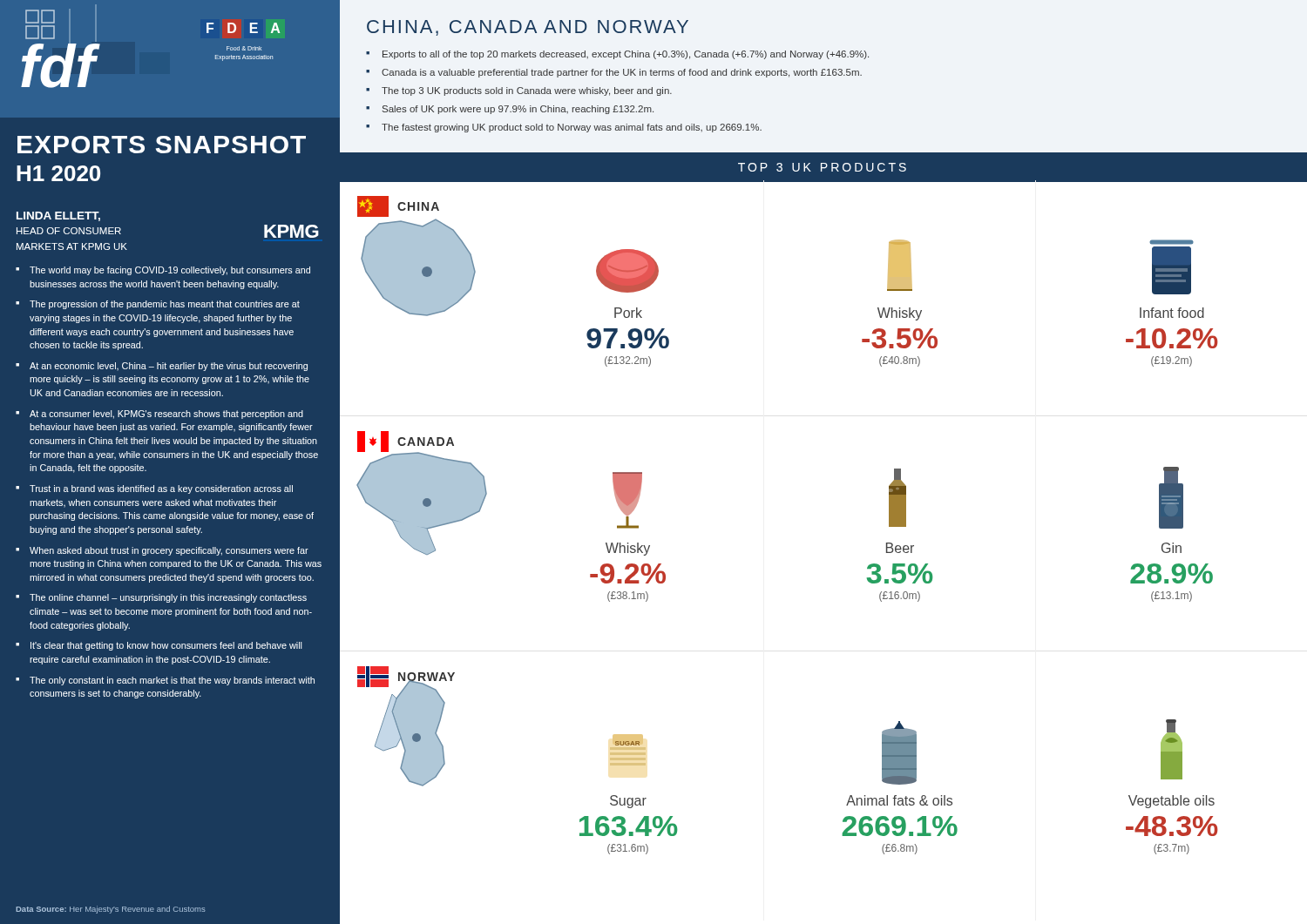Point to the element starting "CHINA, CANADA AND NORWAY Exports to all of"
The image size is (1307, 924).
pyautogui.click(x=823, y=75)
